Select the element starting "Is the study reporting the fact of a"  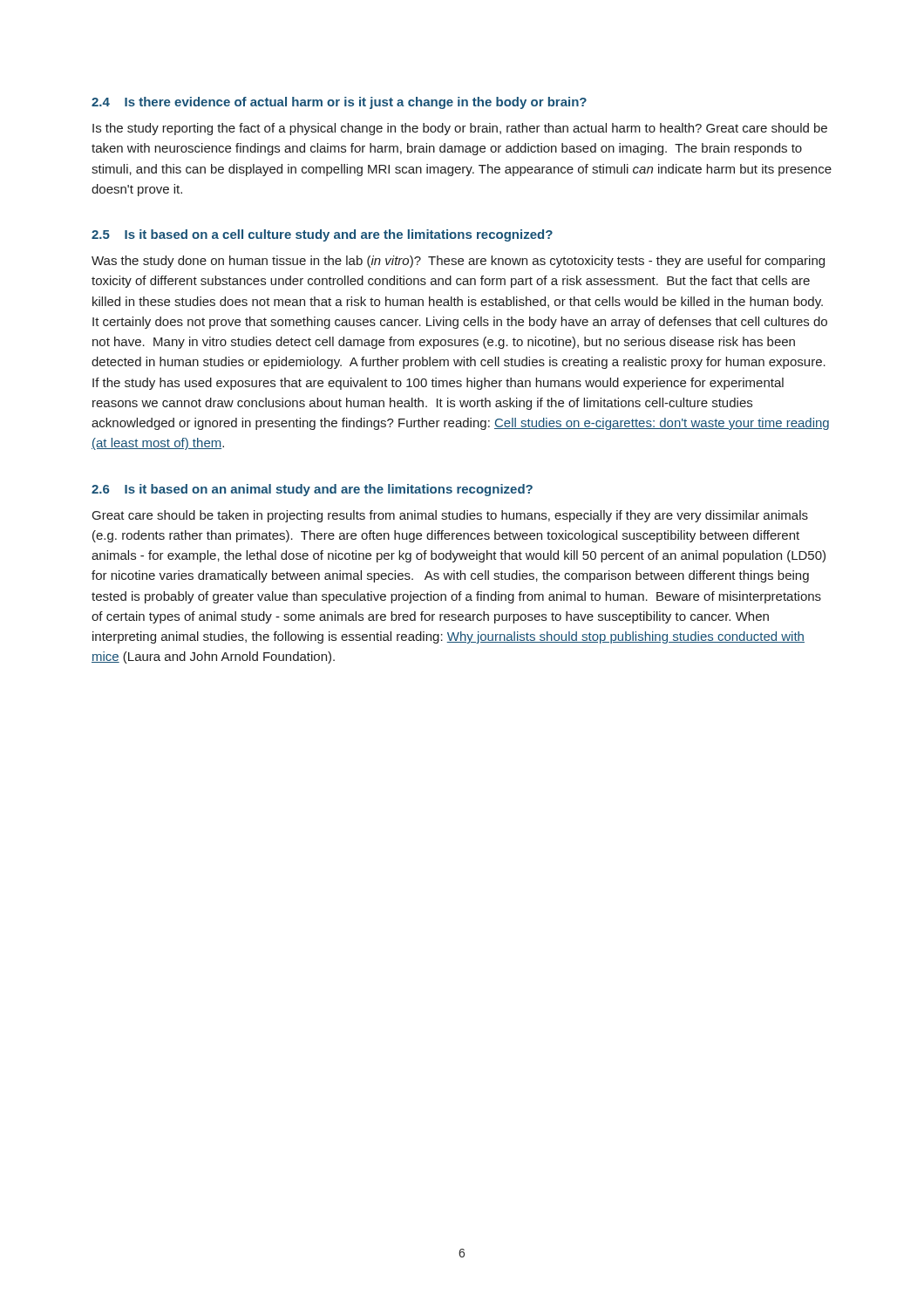pos(462,158)
